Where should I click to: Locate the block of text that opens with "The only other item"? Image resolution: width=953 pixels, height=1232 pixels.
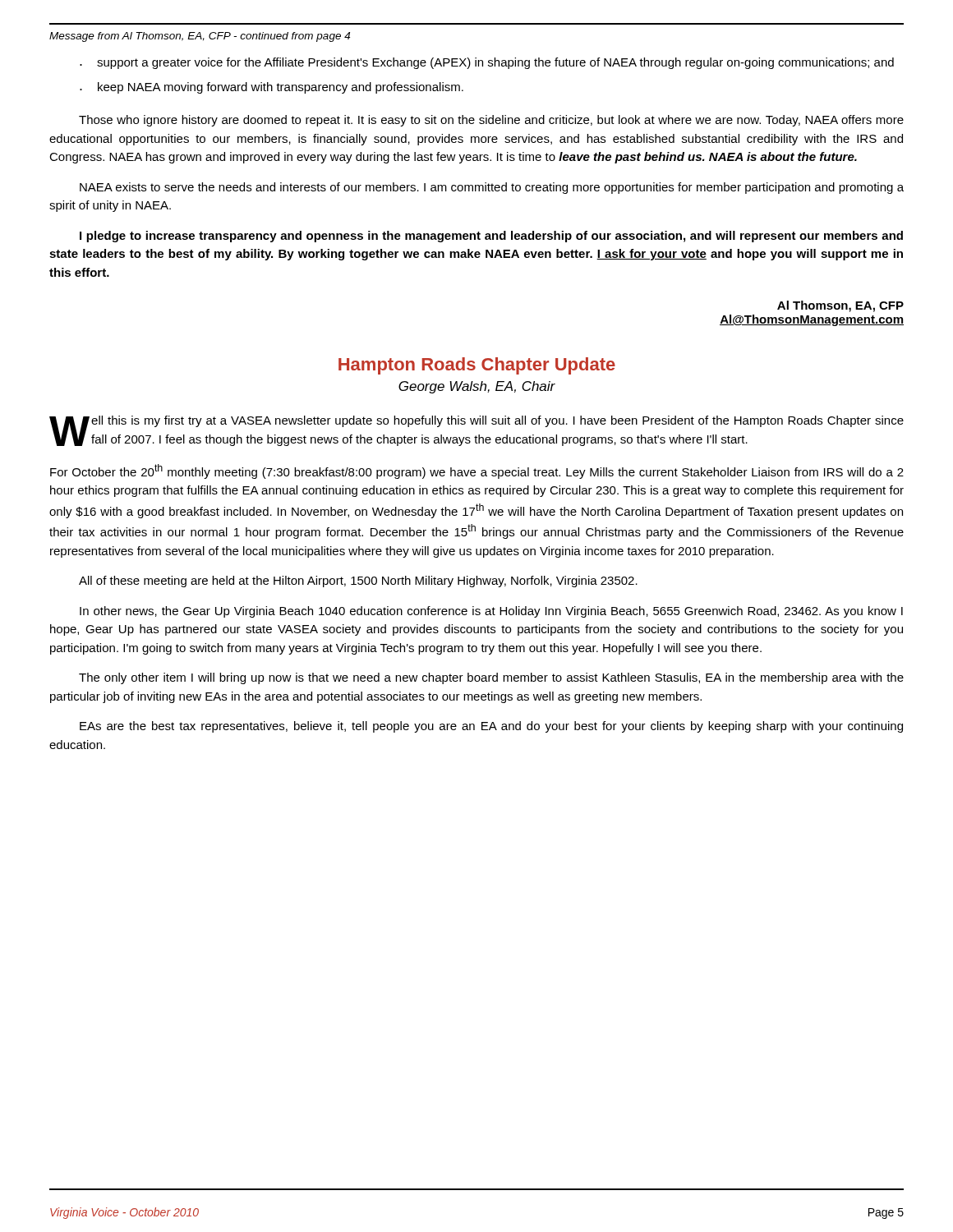click(476, 687)
